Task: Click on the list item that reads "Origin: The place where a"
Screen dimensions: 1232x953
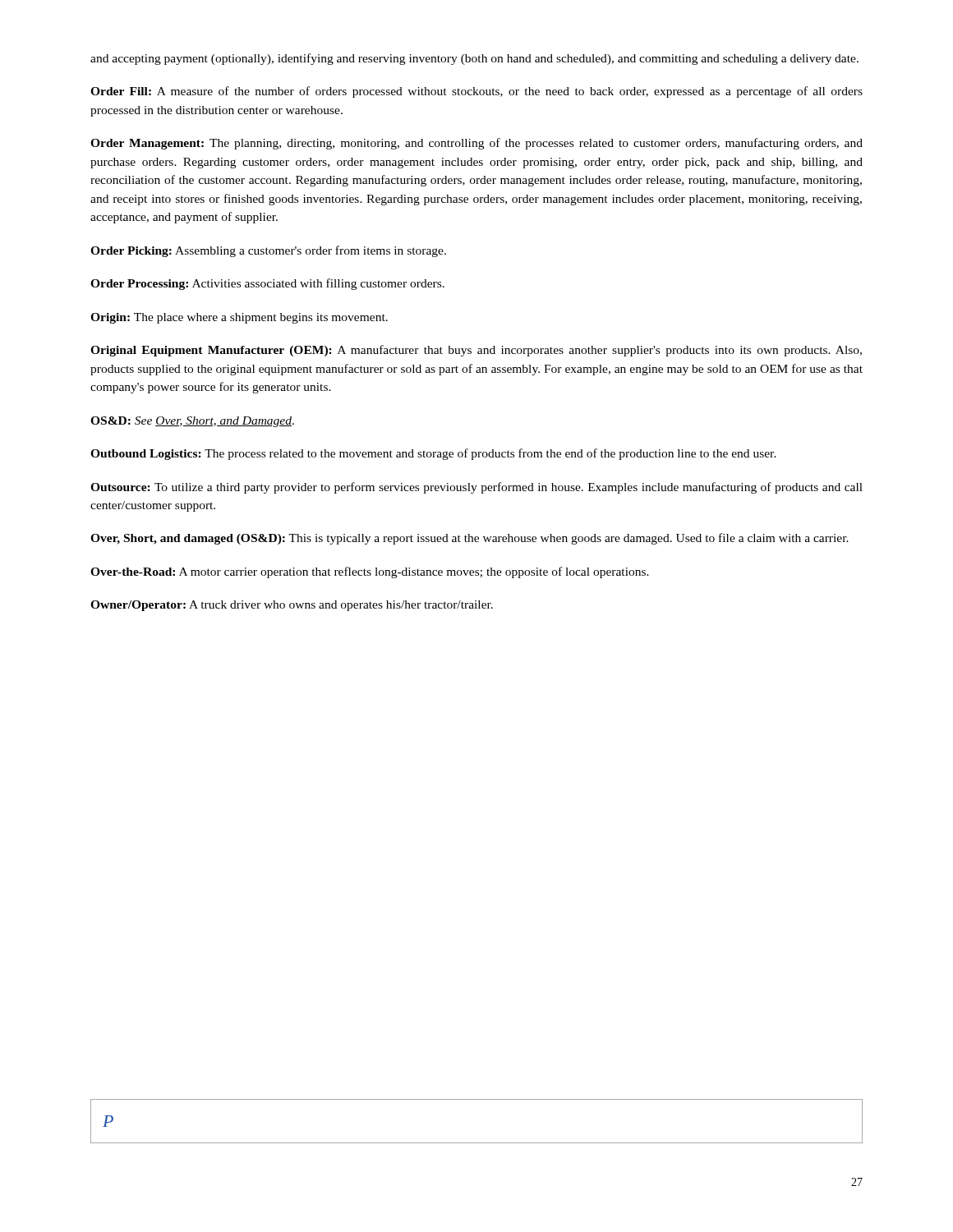Action: [239, 318]
